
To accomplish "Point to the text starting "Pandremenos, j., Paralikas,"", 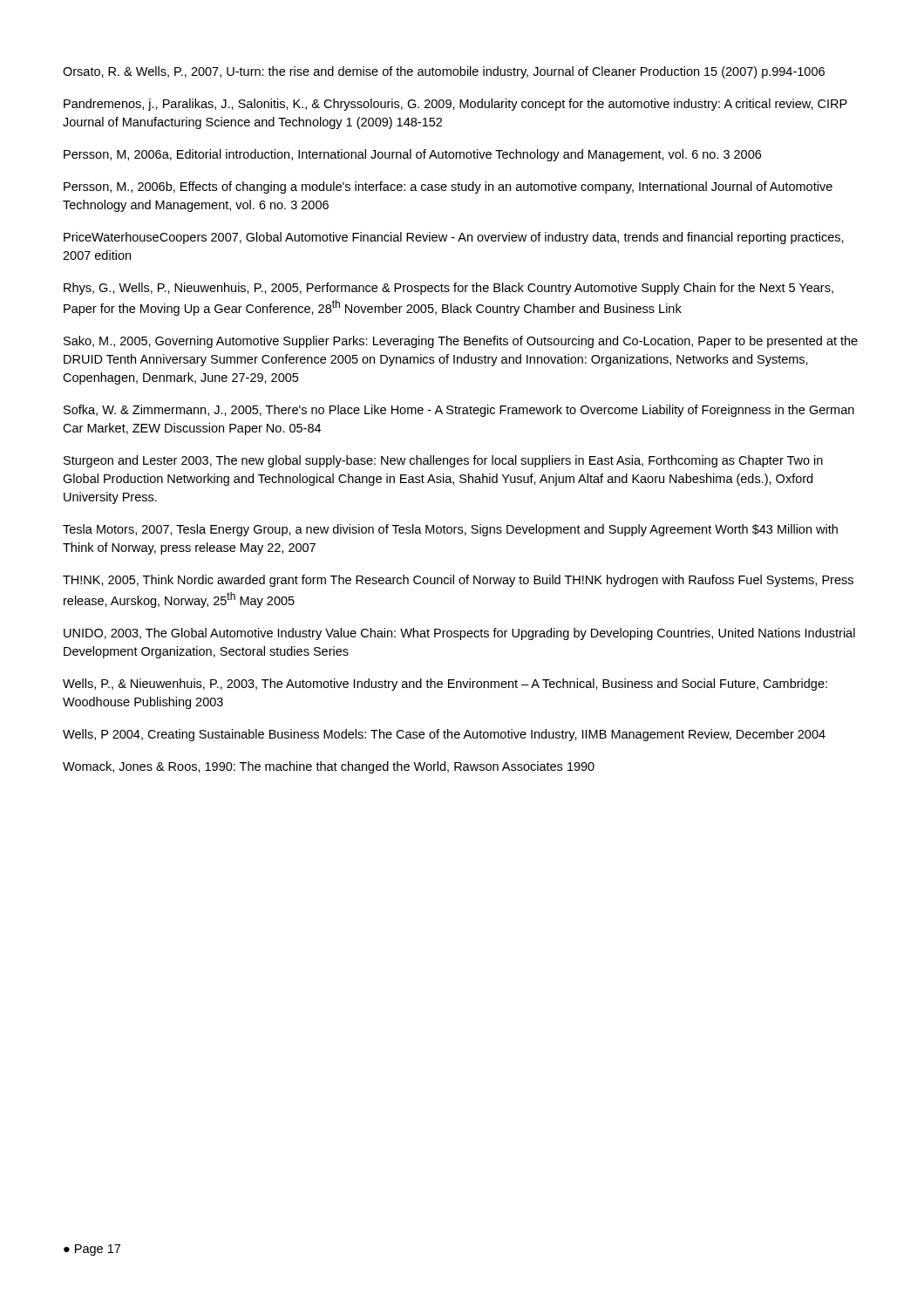I will coord(455,113).
